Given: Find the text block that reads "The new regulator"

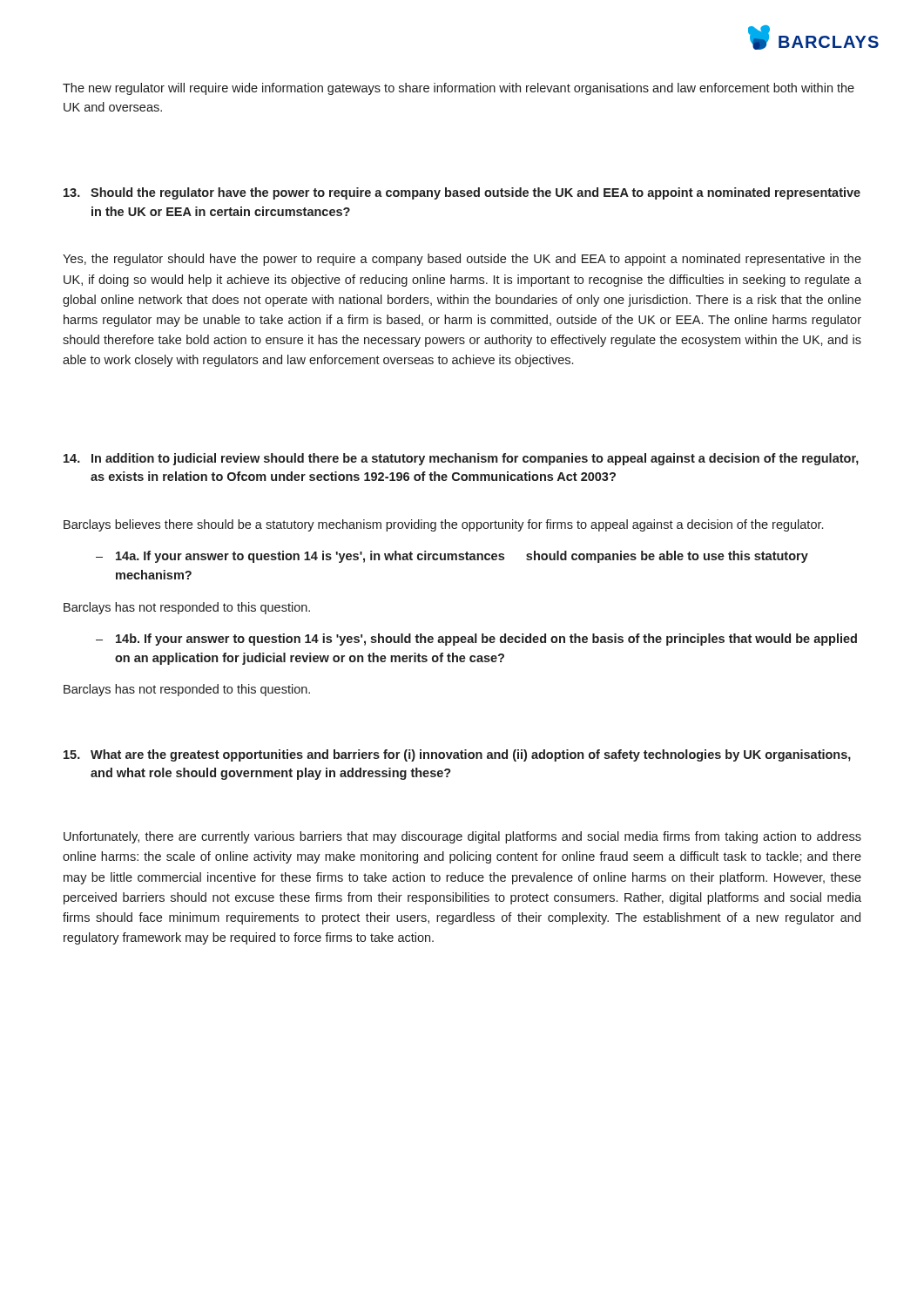Looking at the screenshot, I should click(459, 98).
